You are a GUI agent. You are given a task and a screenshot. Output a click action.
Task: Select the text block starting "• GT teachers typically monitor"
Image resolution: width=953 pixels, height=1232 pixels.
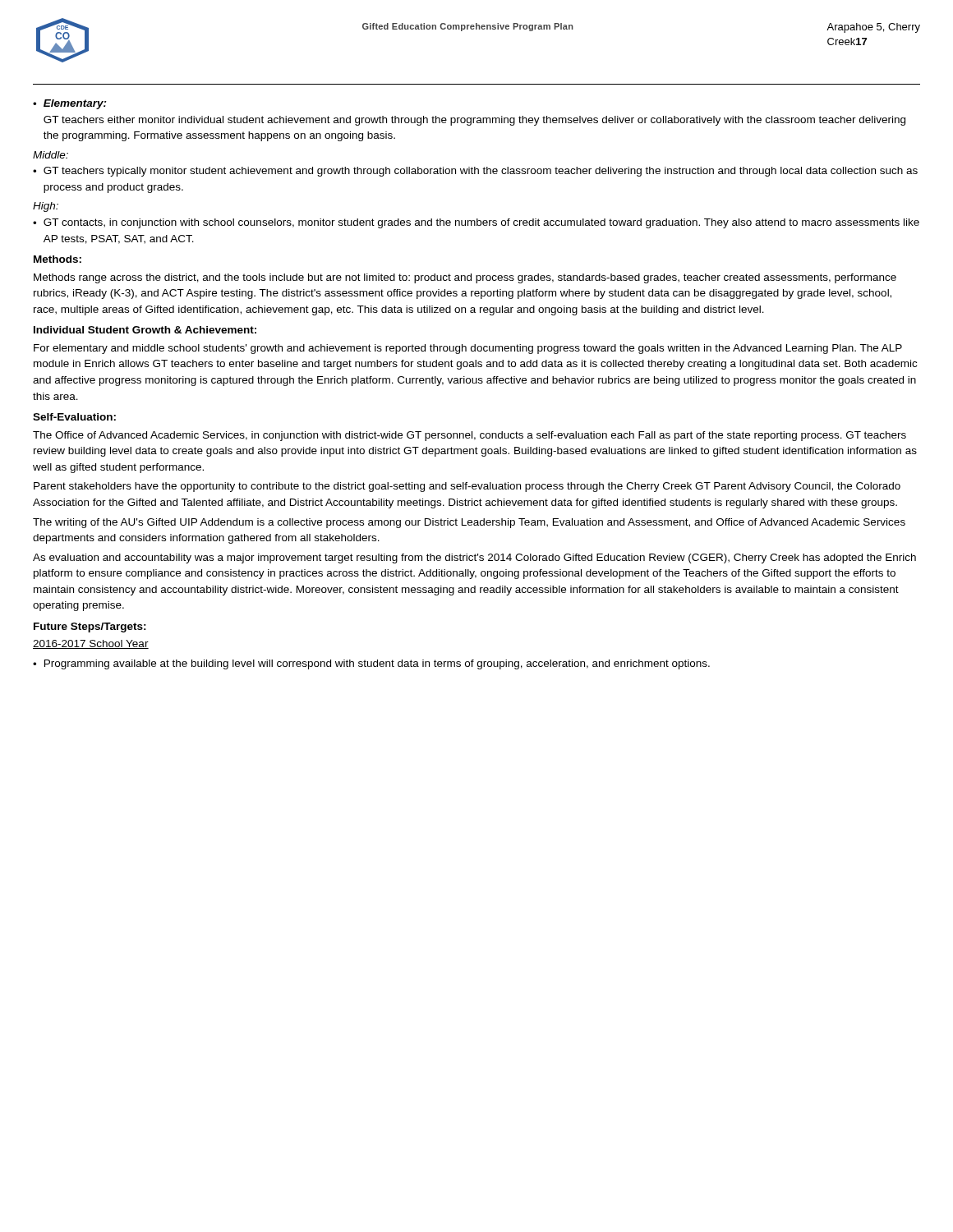[476, 179]
